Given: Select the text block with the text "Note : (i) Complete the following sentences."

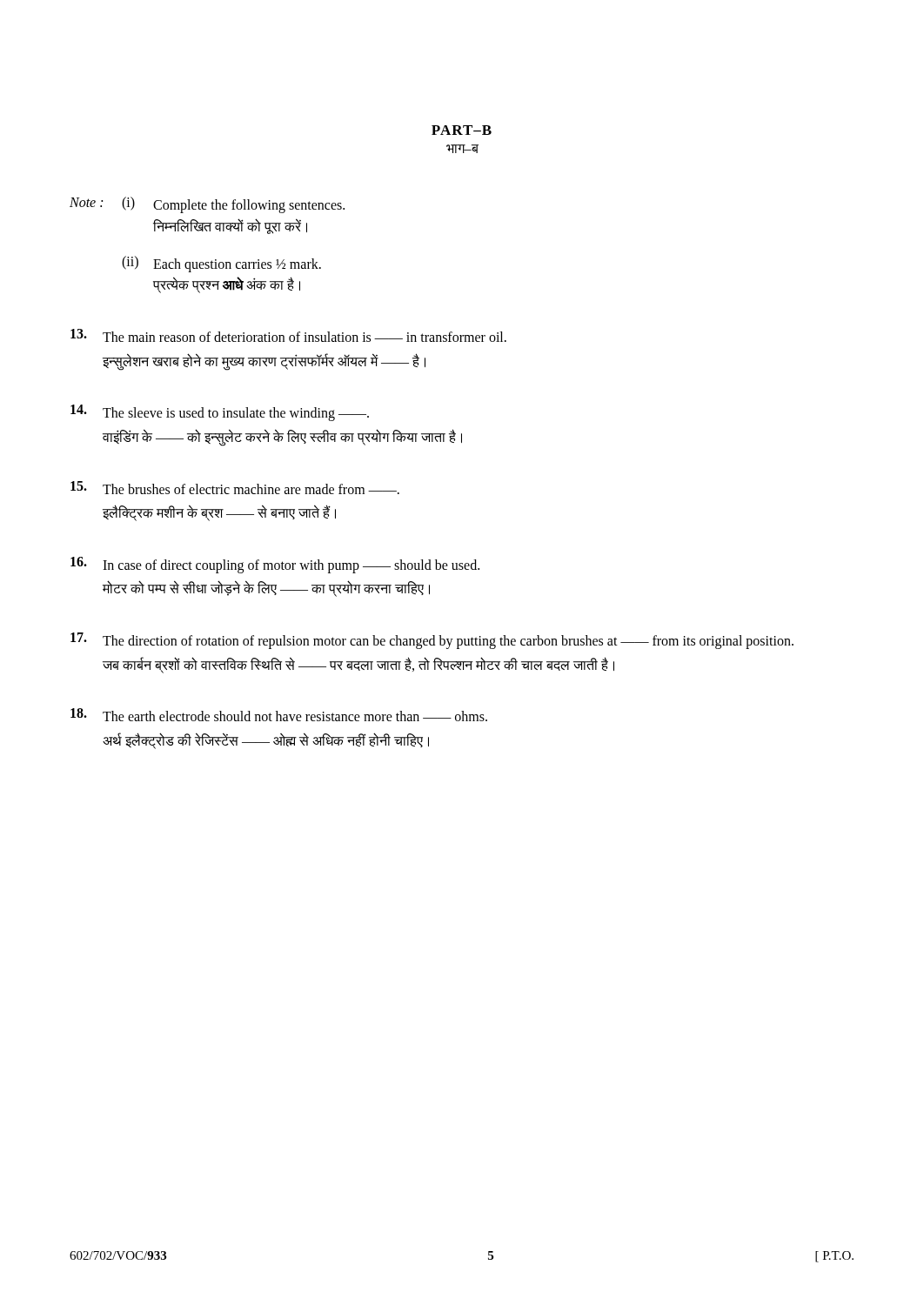Looking at the screenshot, I should [x=207, y=205].
